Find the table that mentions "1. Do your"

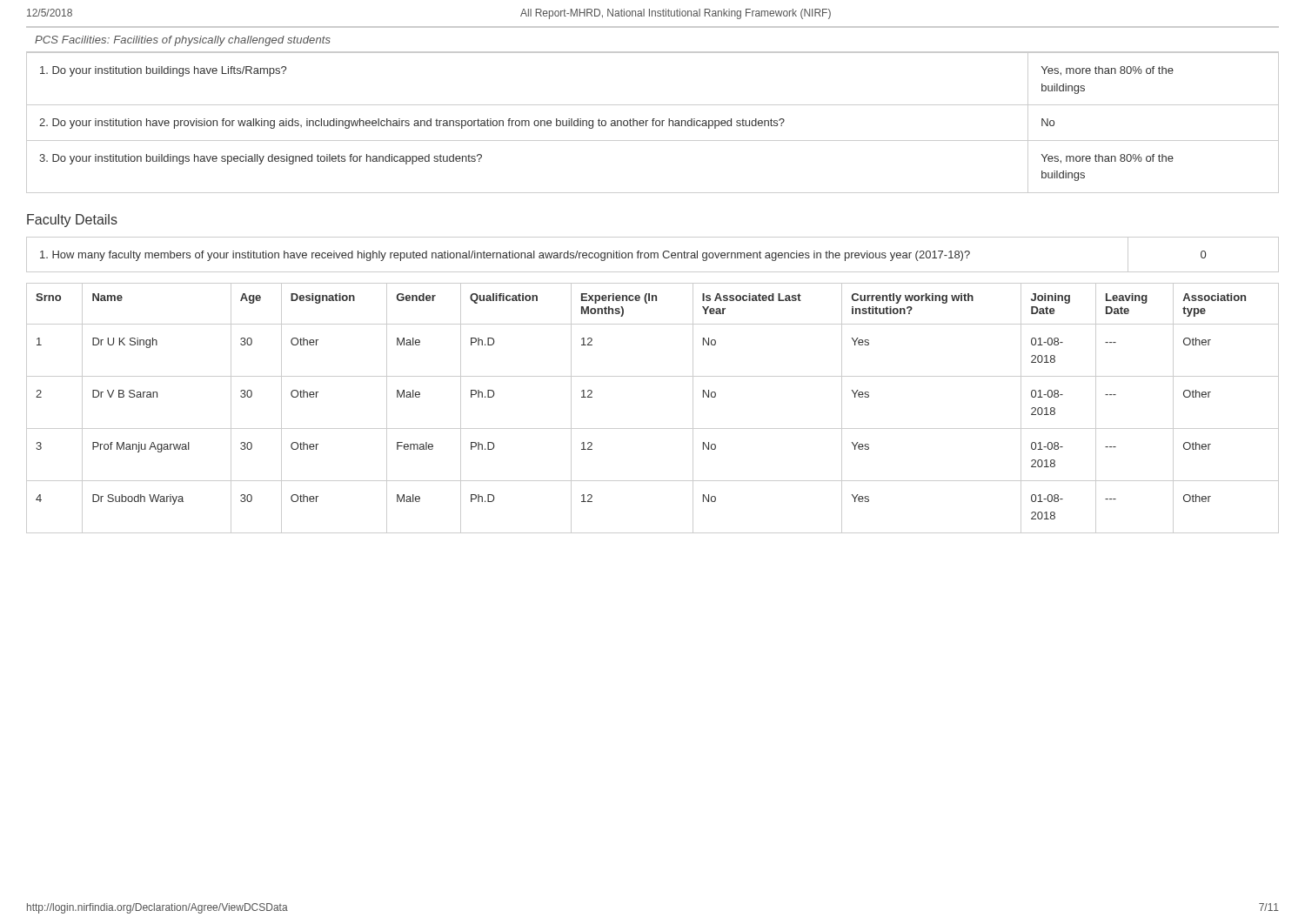coord(652,122)
